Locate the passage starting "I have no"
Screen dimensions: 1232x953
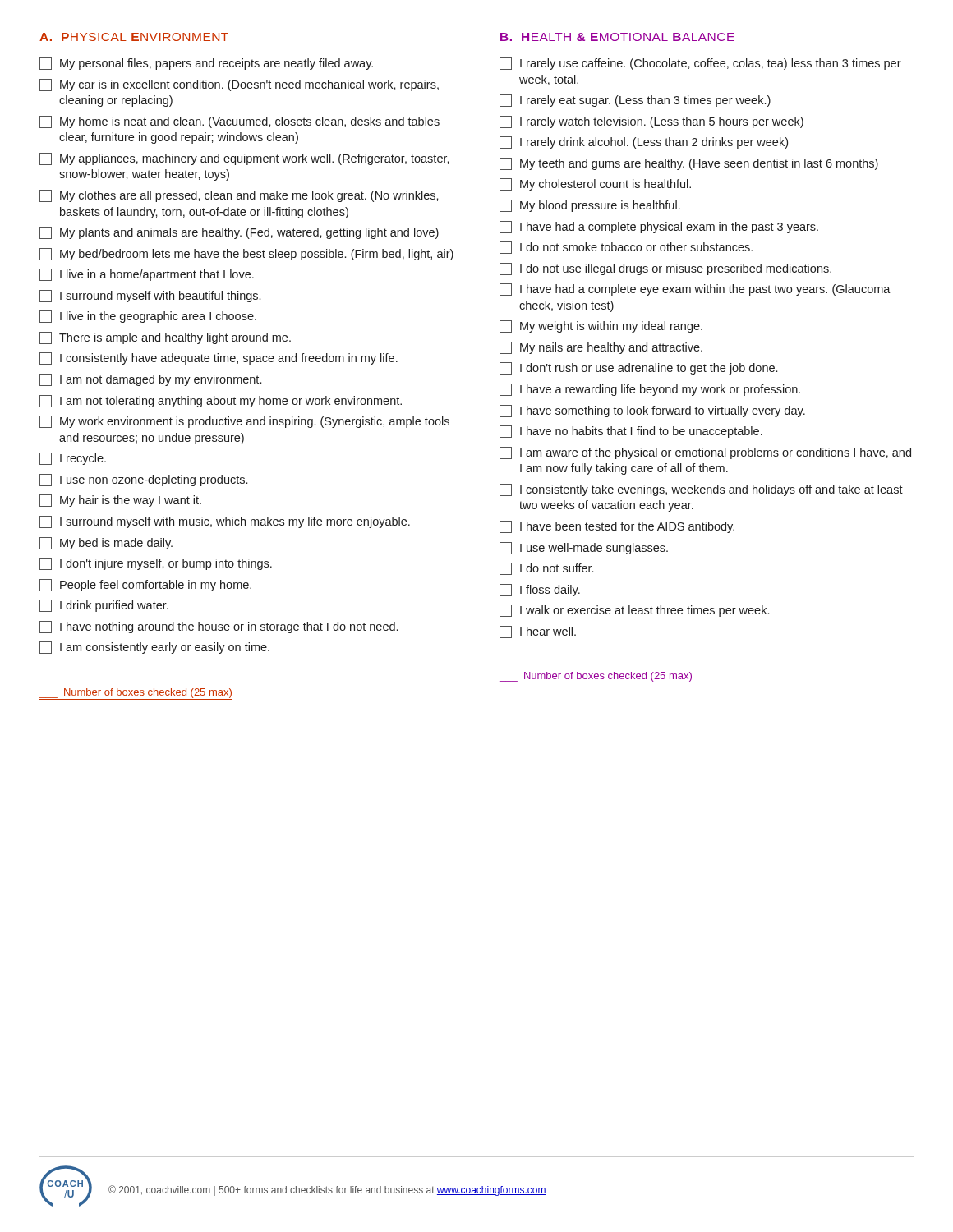707,432
